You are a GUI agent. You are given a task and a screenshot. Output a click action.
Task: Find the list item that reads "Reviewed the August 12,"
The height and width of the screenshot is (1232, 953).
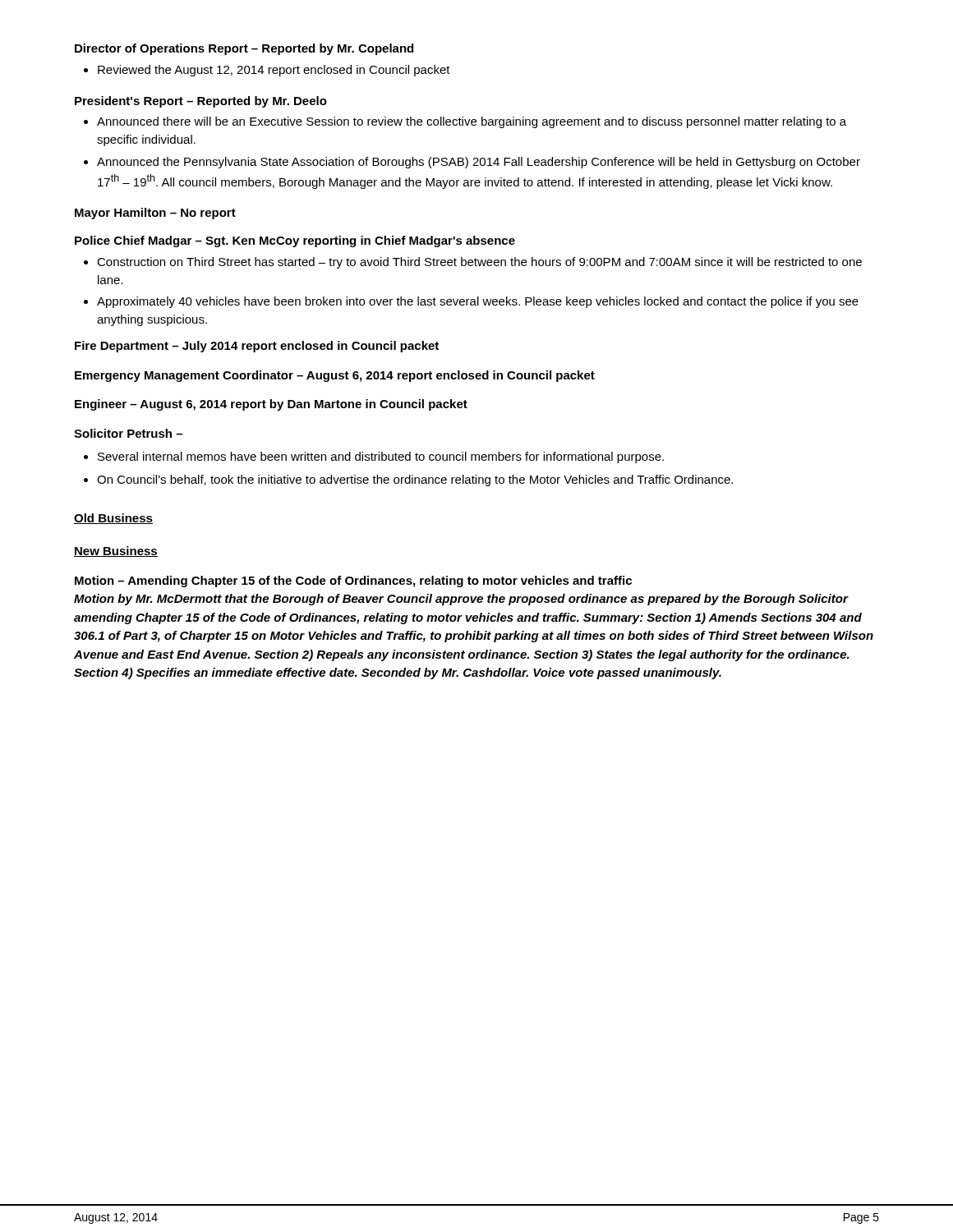click(x=273, y=69)
